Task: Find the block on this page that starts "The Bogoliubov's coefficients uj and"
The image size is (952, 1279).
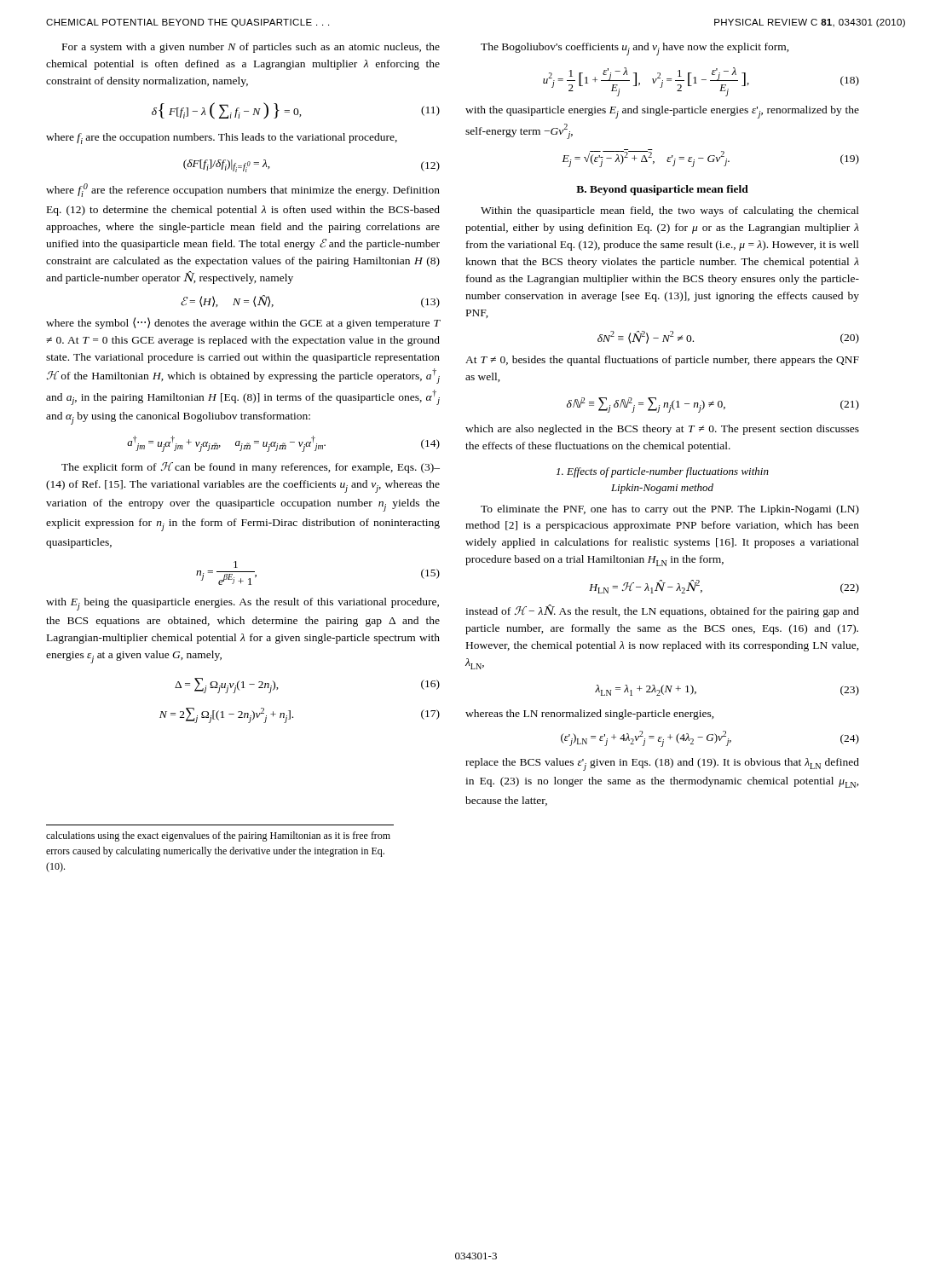Action: pos(662,48)
